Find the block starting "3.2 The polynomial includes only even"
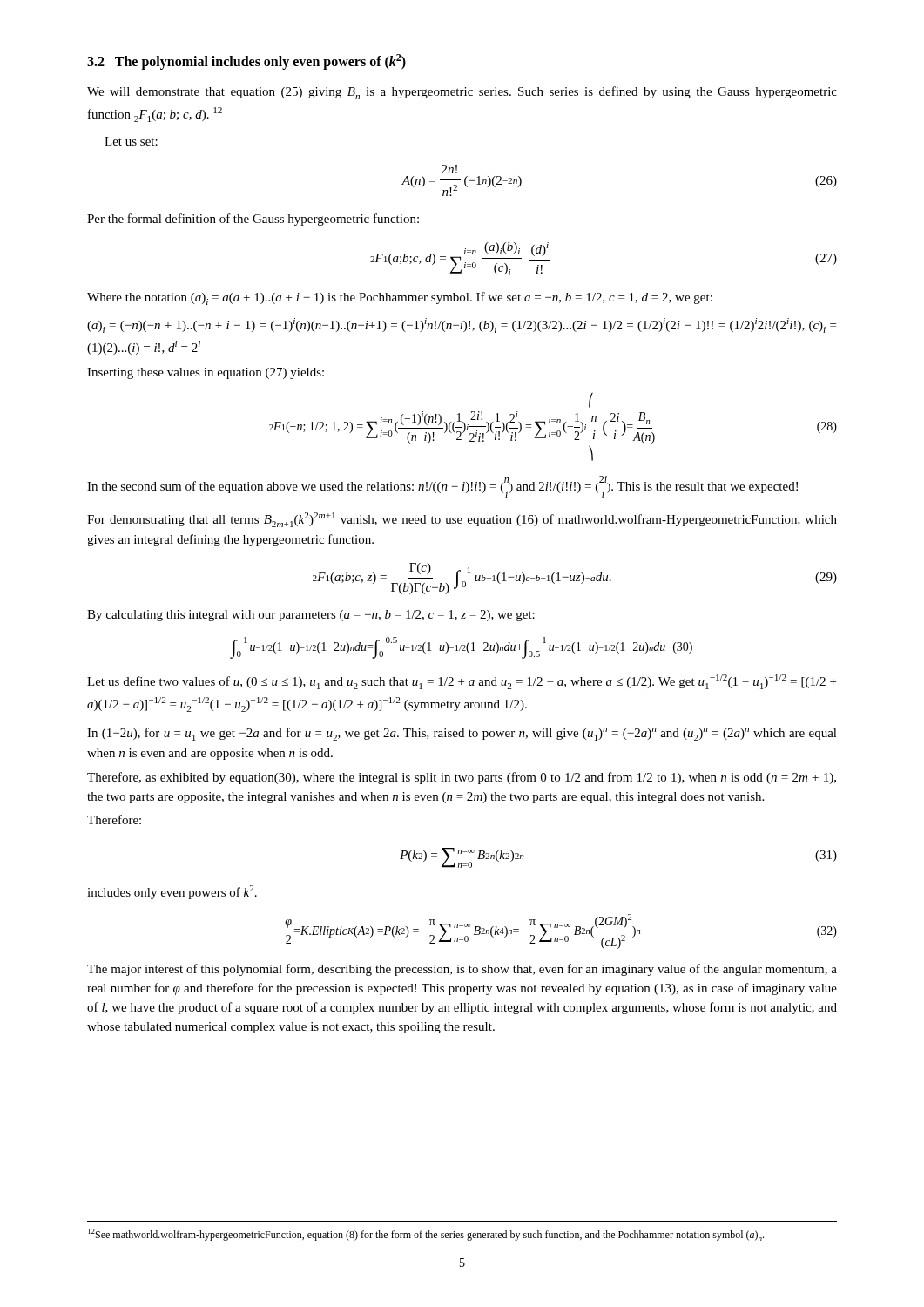924x1307 pixels. point(247,60)
